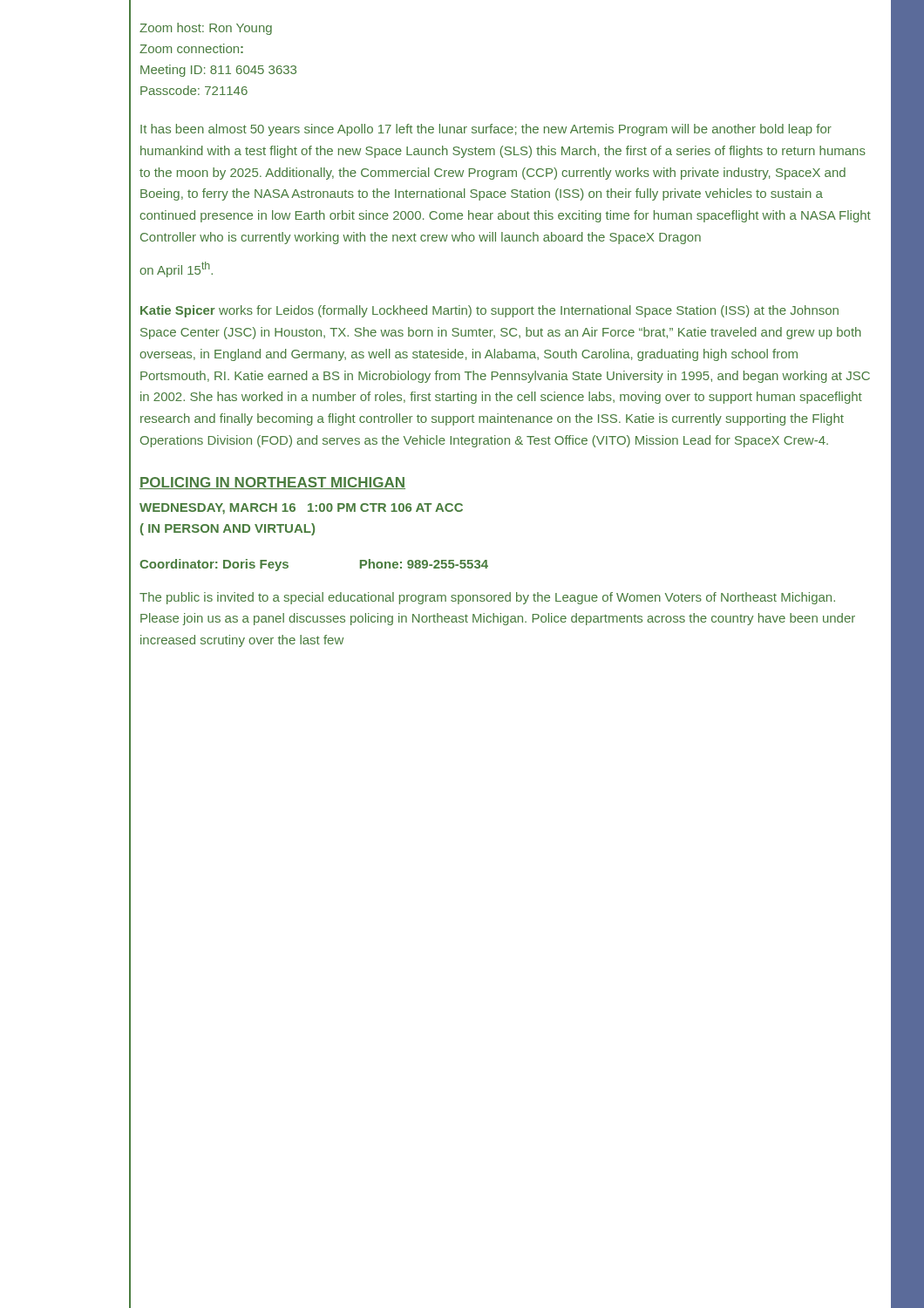Click on the block starting "Katie Spicer works for Leidos (formally Lockheed"
924x1308 pixels.
point(505,375)
